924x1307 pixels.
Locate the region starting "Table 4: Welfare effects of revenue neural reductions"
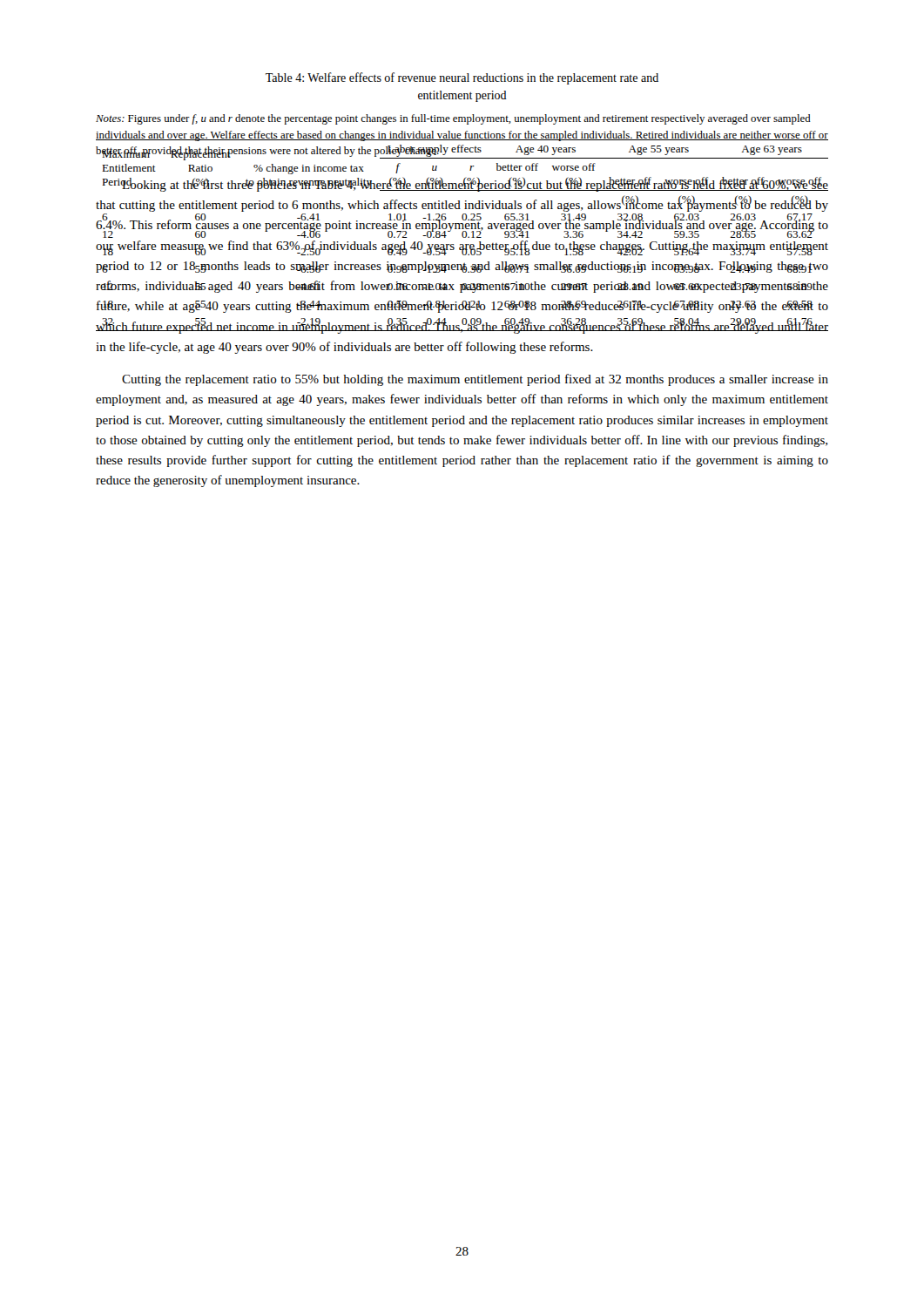point(462,87)
